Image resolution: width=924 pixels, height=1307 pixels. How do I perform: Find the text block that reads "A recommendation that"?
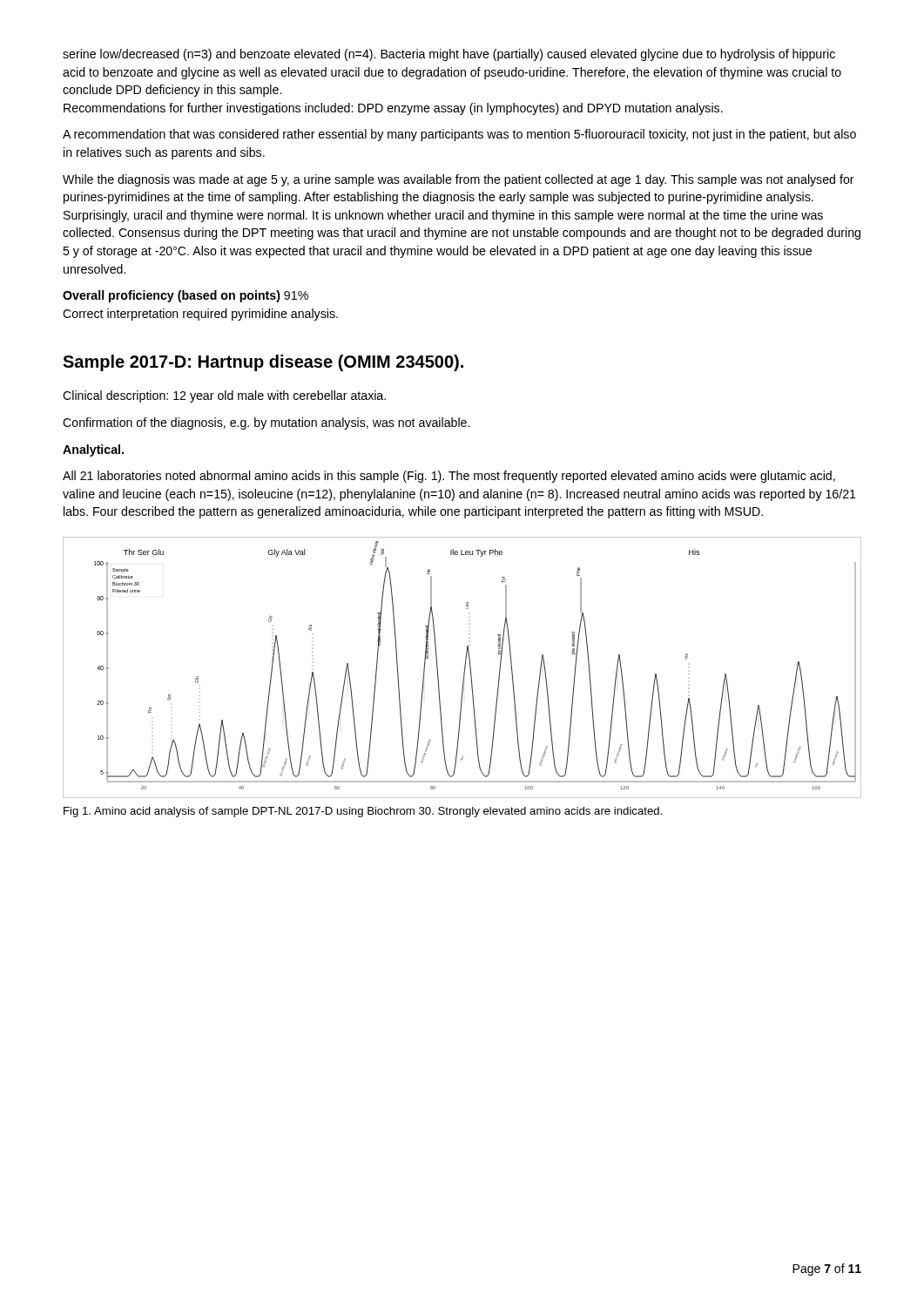462,144
